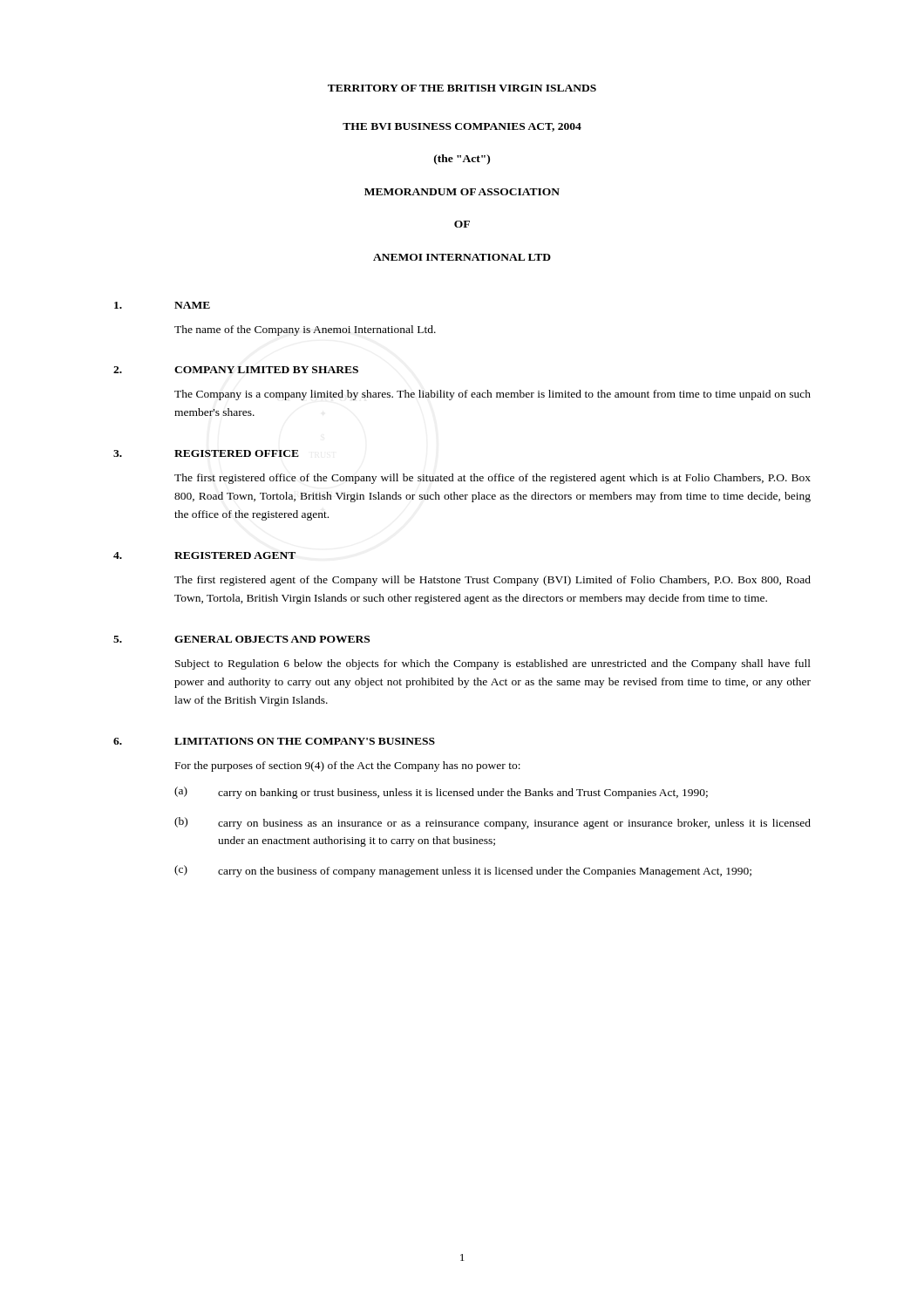Locate the title that reads "THE BVI BUSINESS COMPANIES ACT, 2004"
Screen dimensions: 1308x924
pos(462,126)
